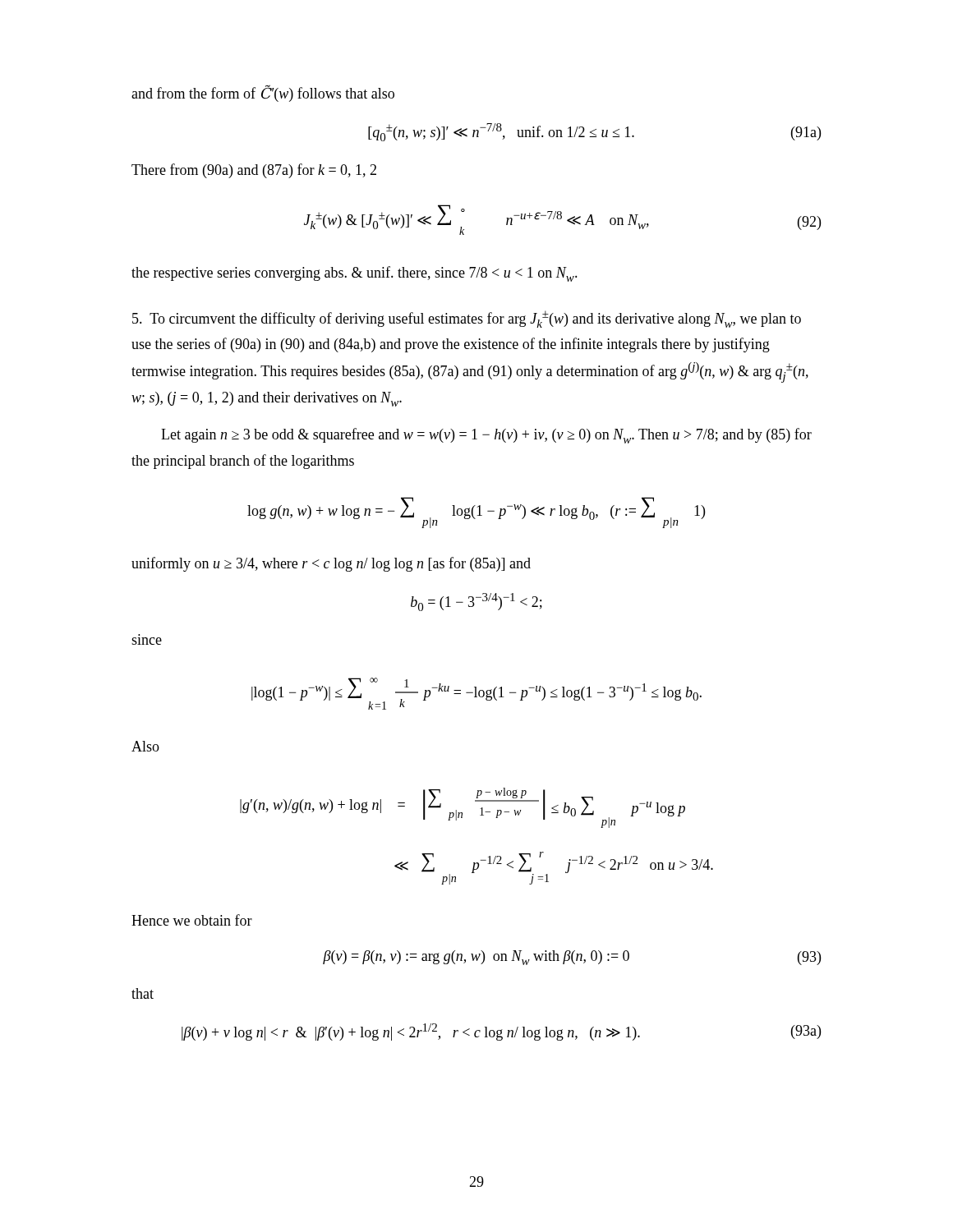
Task: Locate the element starting "Let again n ≥ 3 be"
Action: [471, 448]
